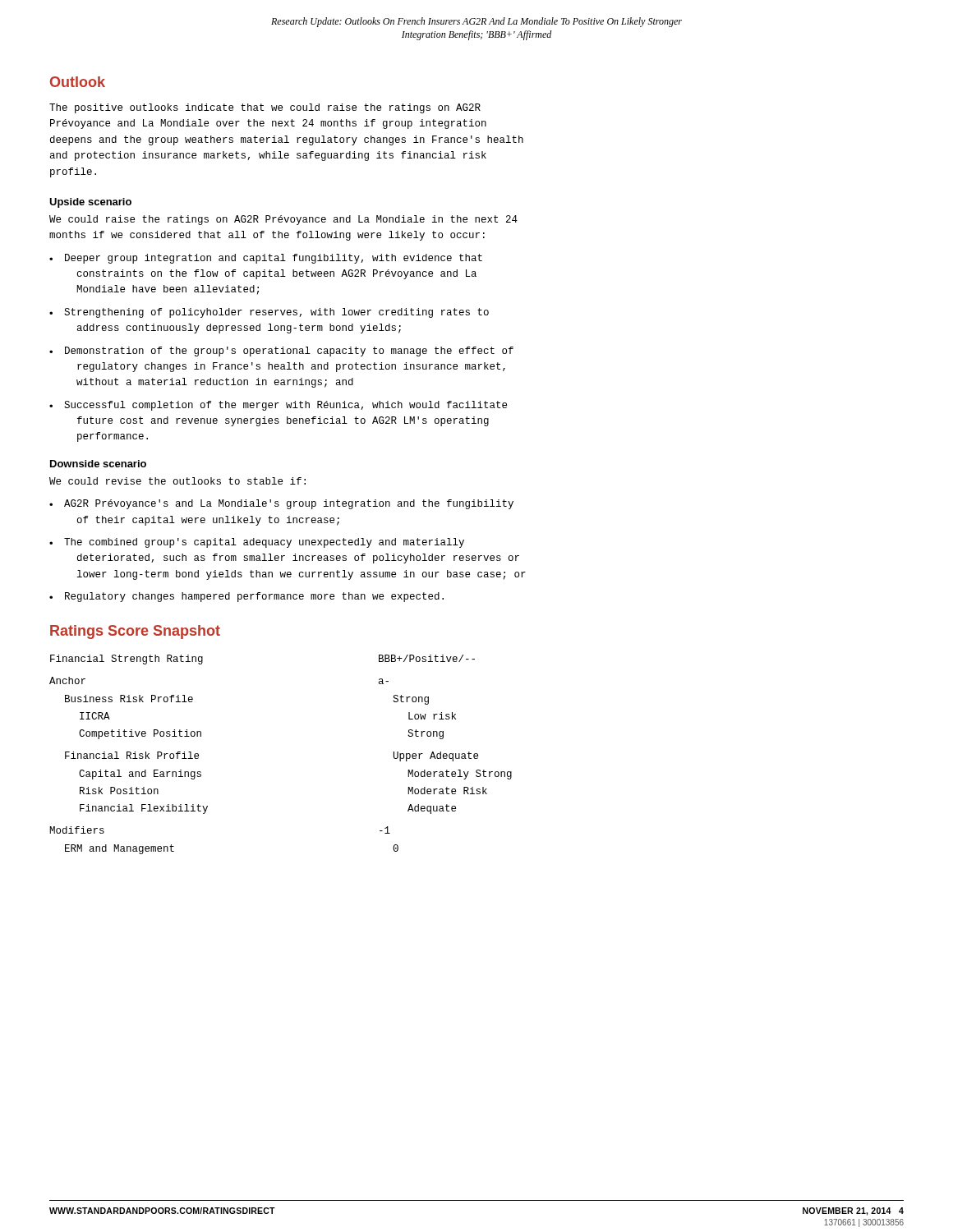Navigate to the element starting "• Strengthening of"

(x=269, y=321)
